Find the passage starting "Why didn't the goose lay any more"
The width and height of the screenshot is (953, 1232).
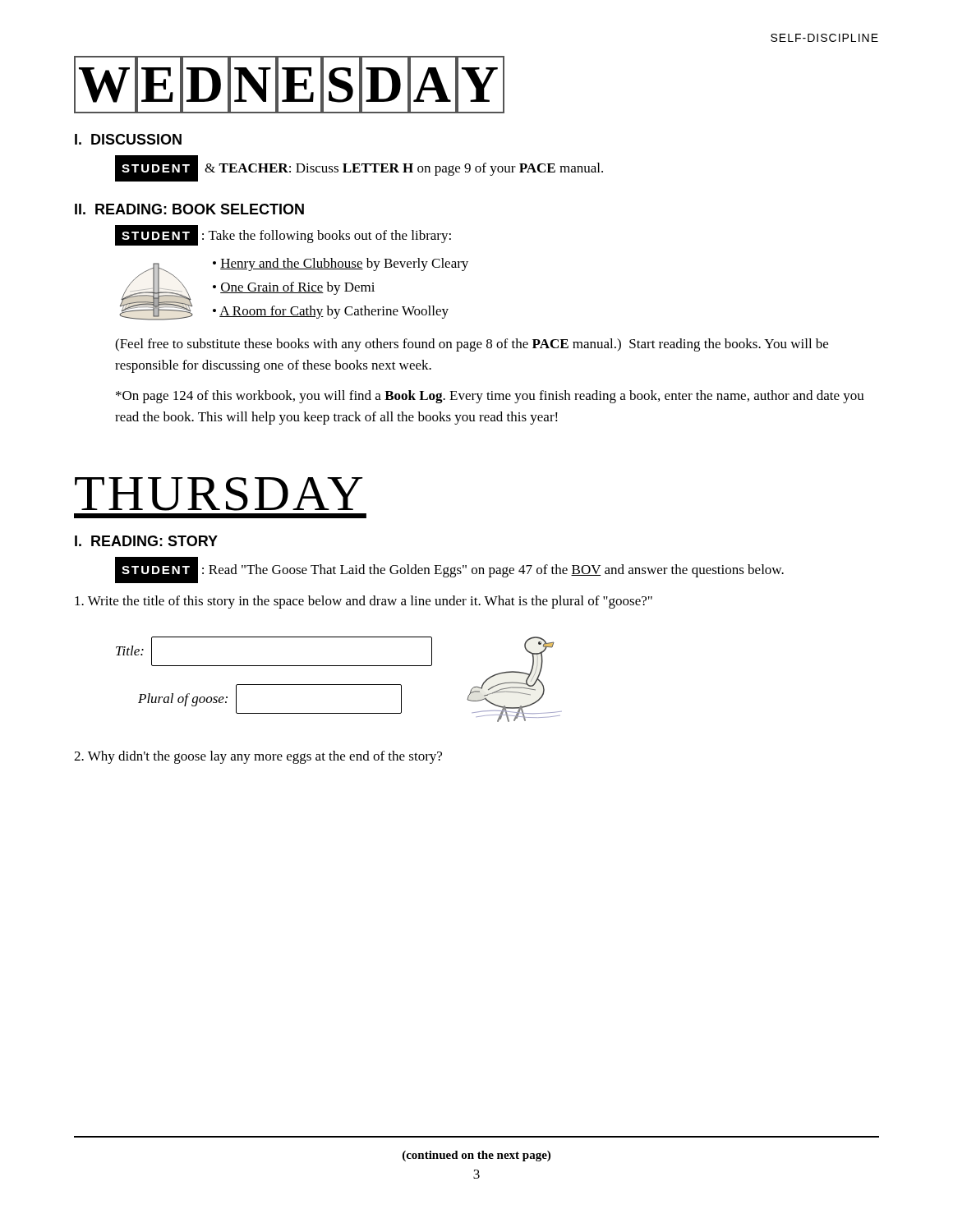pos(258,756)
